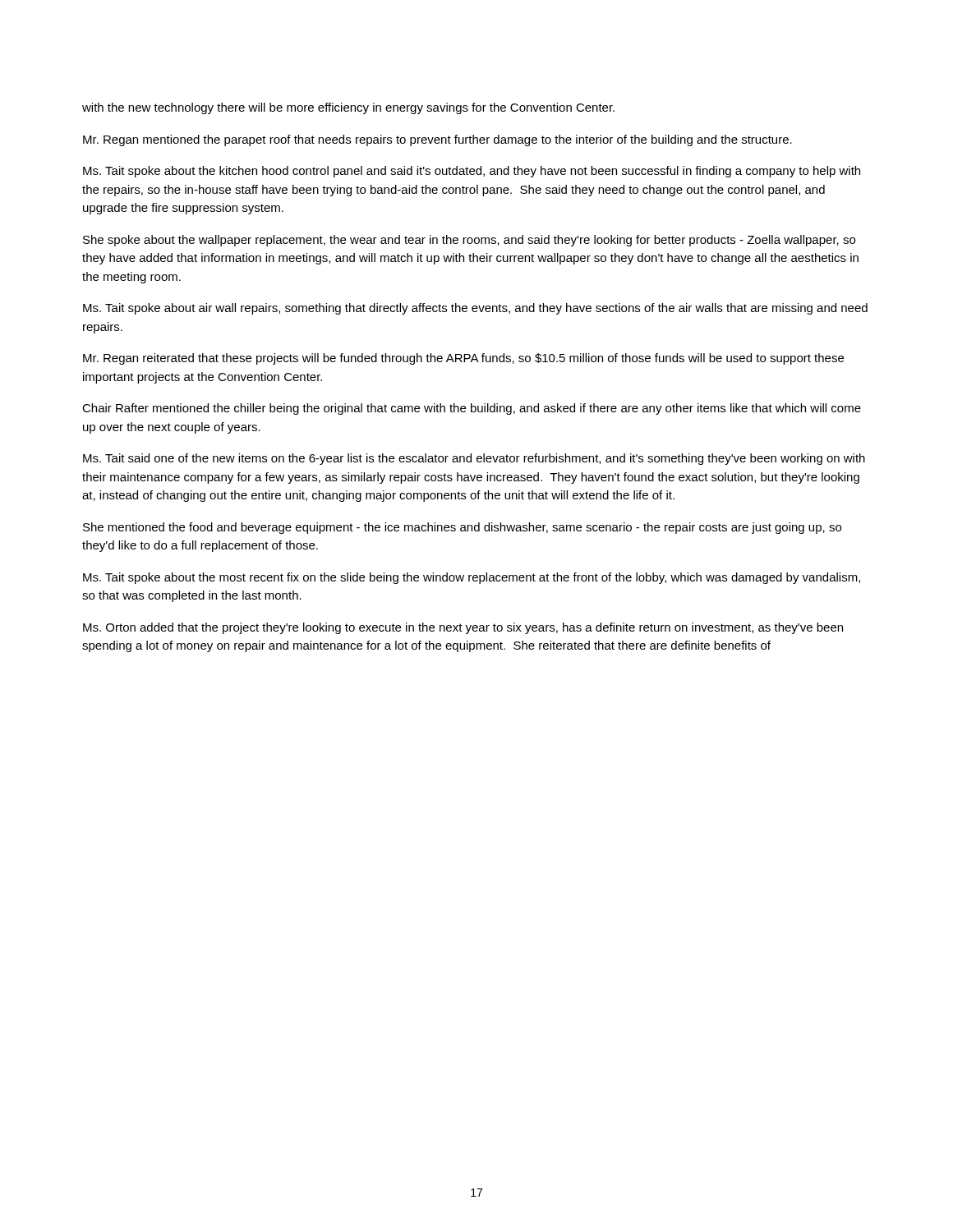Find the text block that reads "Ms. Tait spoke about air wall repairs, something"

(x=475, y=317)
